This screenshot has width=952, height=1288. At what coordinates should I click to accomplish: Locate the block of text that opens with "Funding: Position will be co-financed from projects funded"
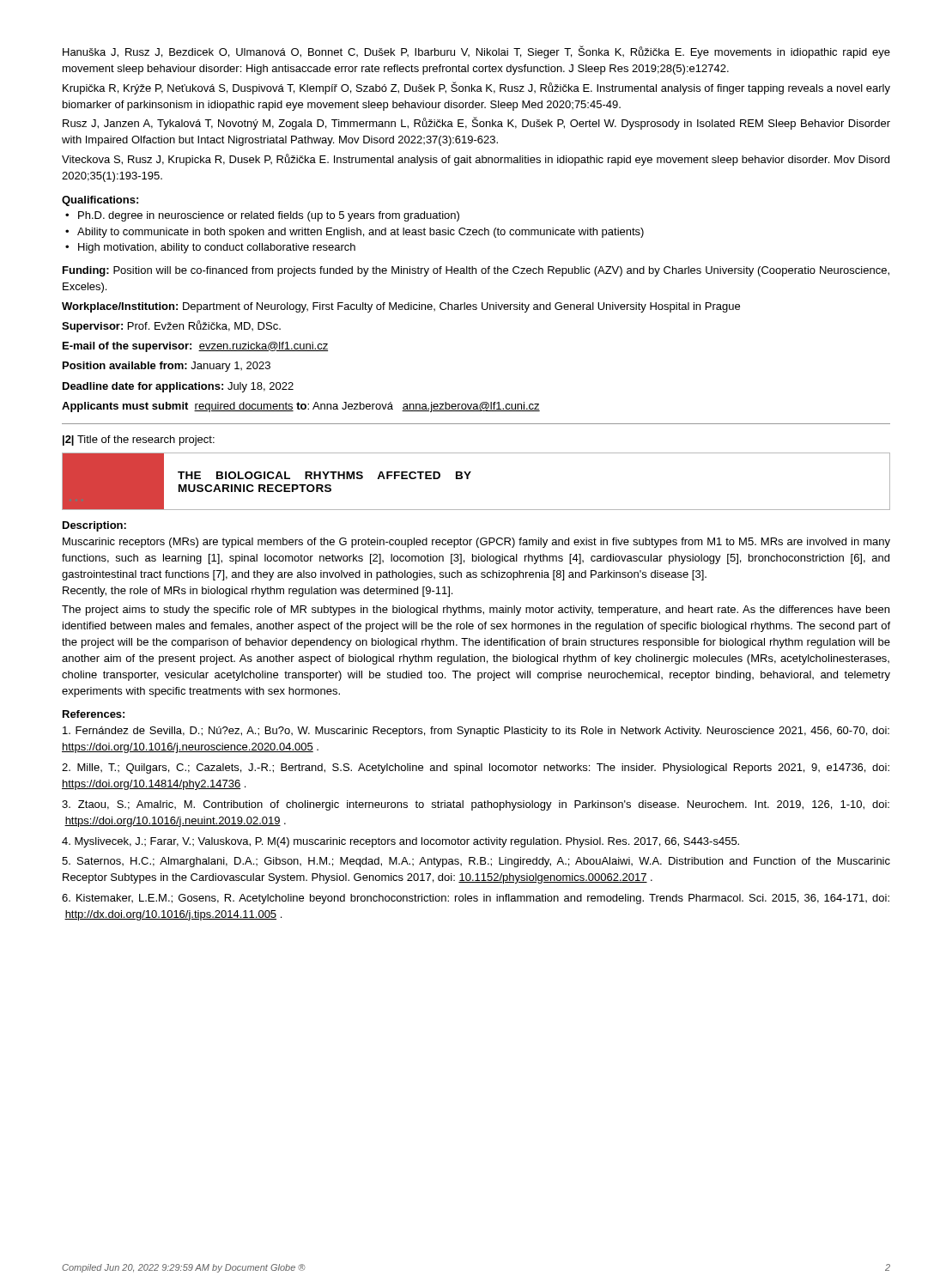[476, 318]
